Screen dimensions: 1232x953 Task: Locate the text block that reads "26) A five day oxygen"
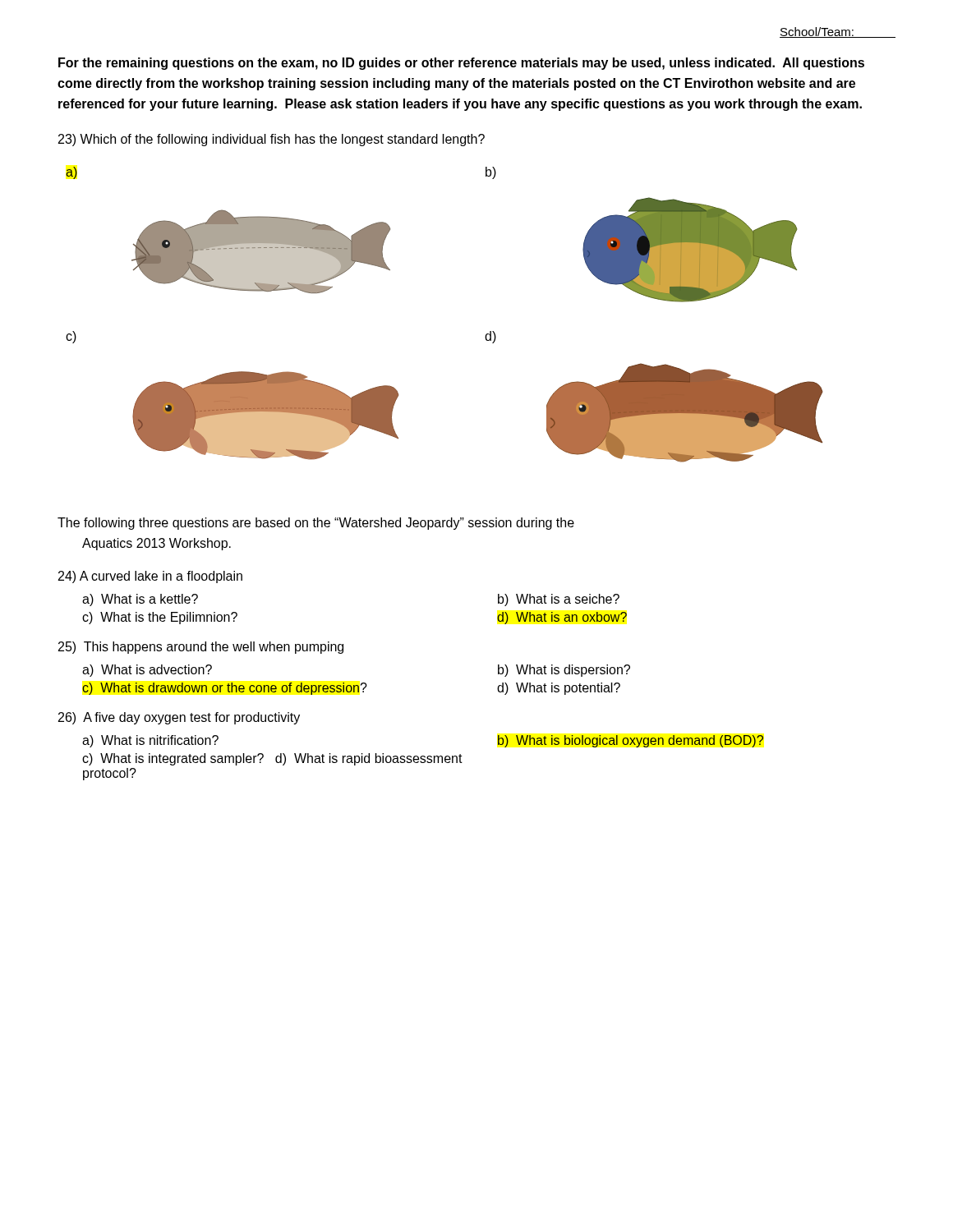tap(179, 717)
